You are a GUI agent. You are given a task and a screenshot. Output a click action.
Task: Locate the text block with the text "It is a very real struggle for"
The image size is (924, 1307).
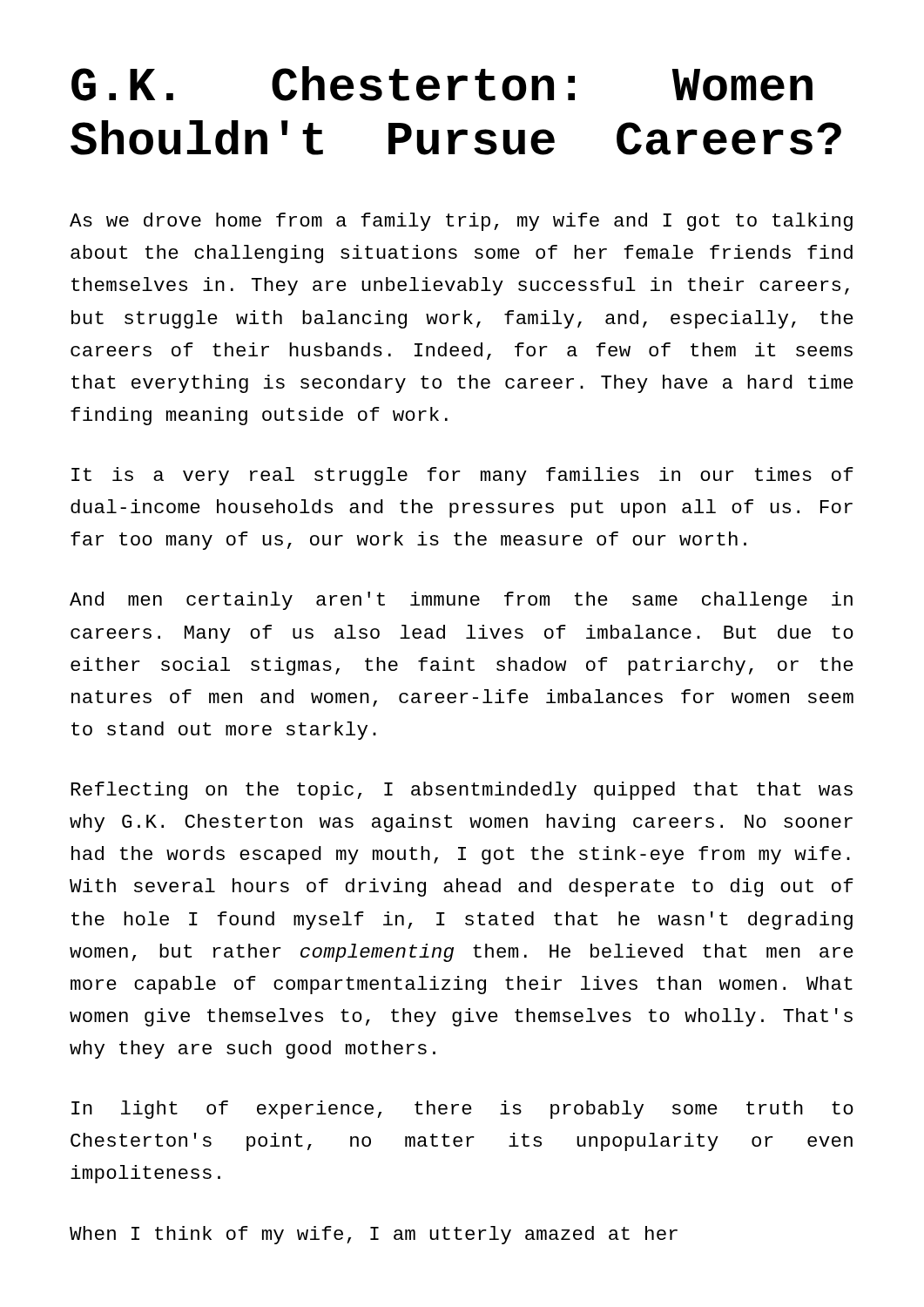462,508
